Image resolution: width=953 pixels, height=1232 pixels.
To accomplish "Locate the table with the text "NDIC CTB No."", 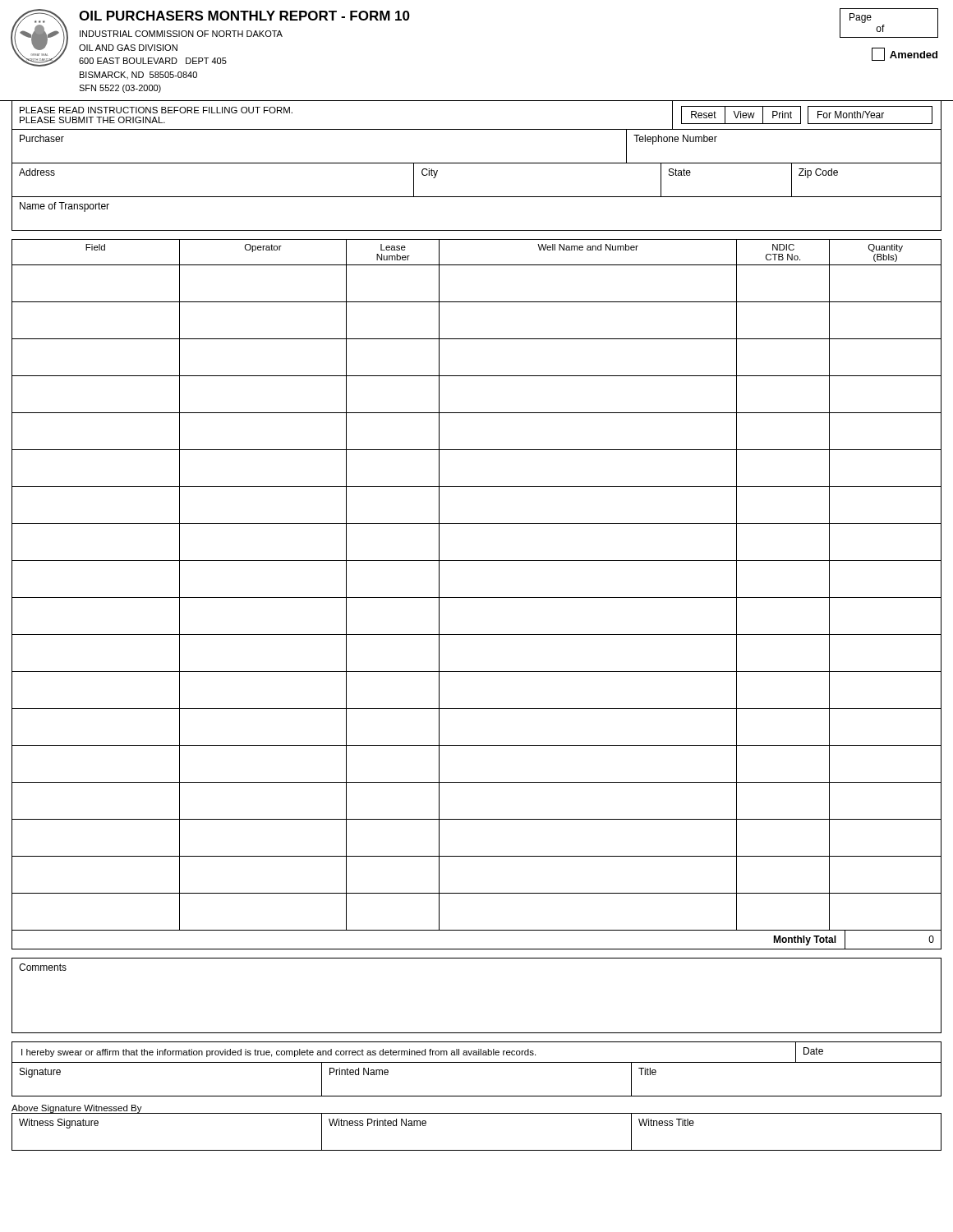I will (x=476, y=584).
